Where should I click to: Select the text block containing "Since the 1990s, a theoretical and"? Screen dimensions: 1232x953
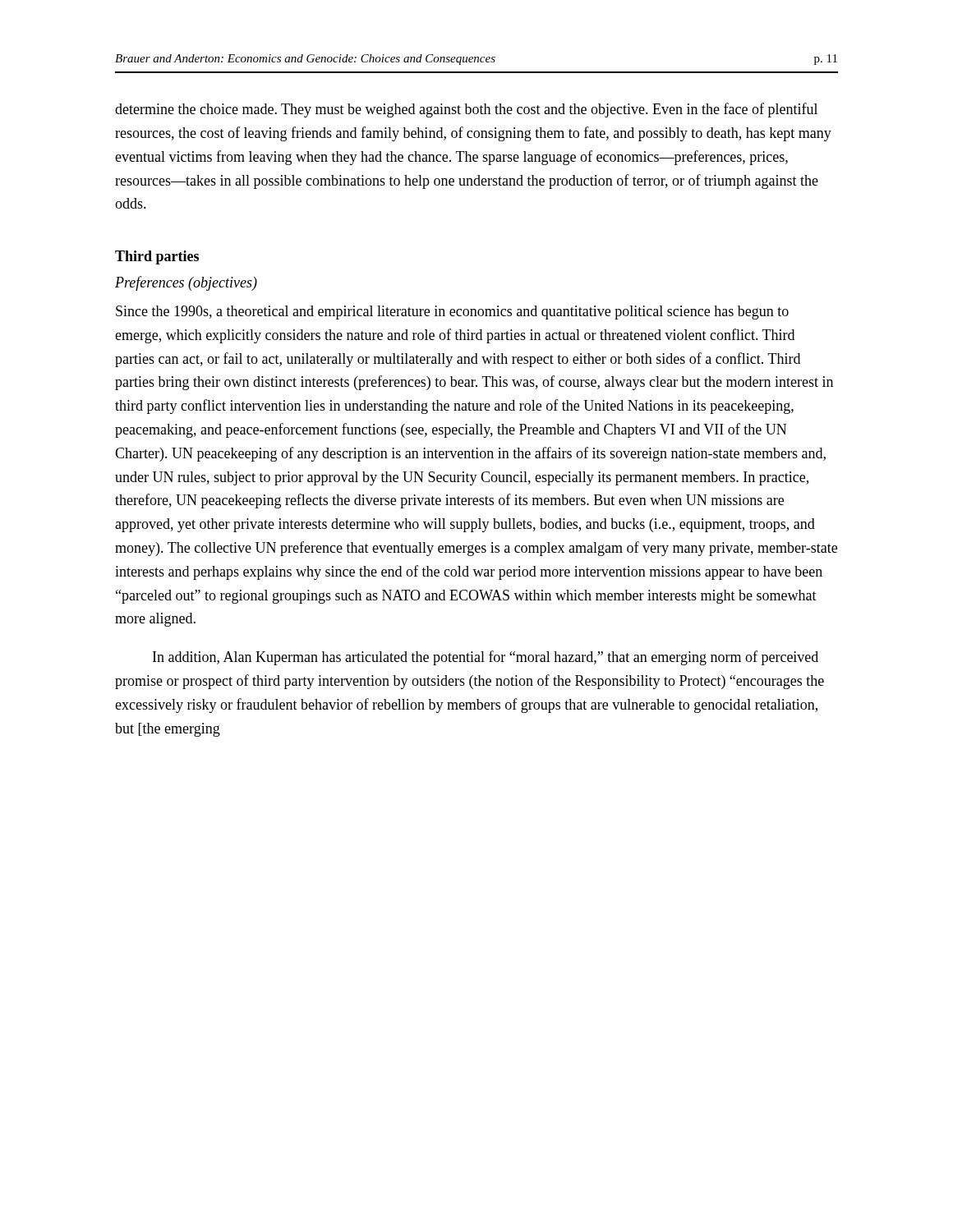click(x=476, y=465)
